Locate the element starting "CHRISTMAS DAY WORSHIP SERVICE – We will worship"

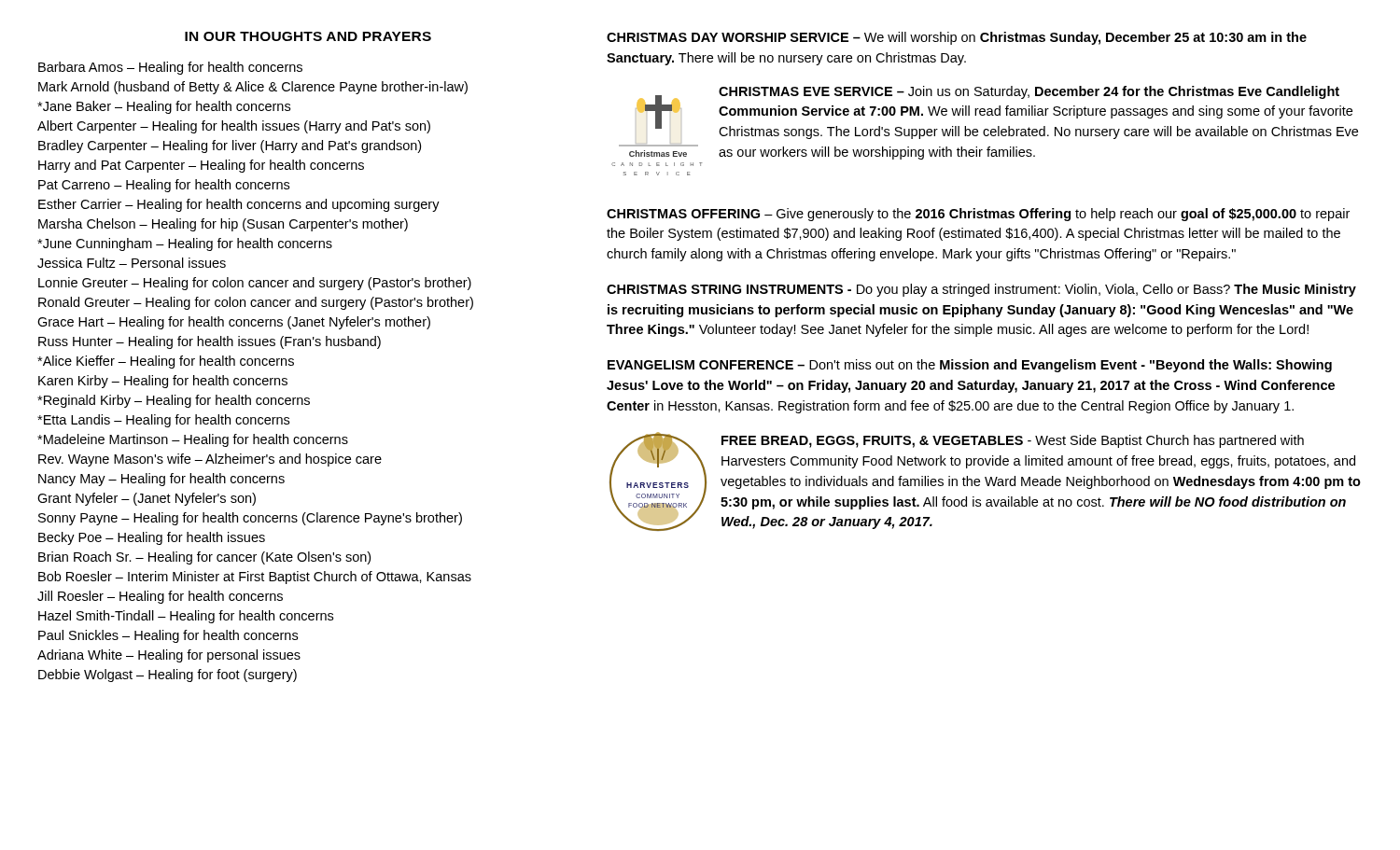[957, 47]
